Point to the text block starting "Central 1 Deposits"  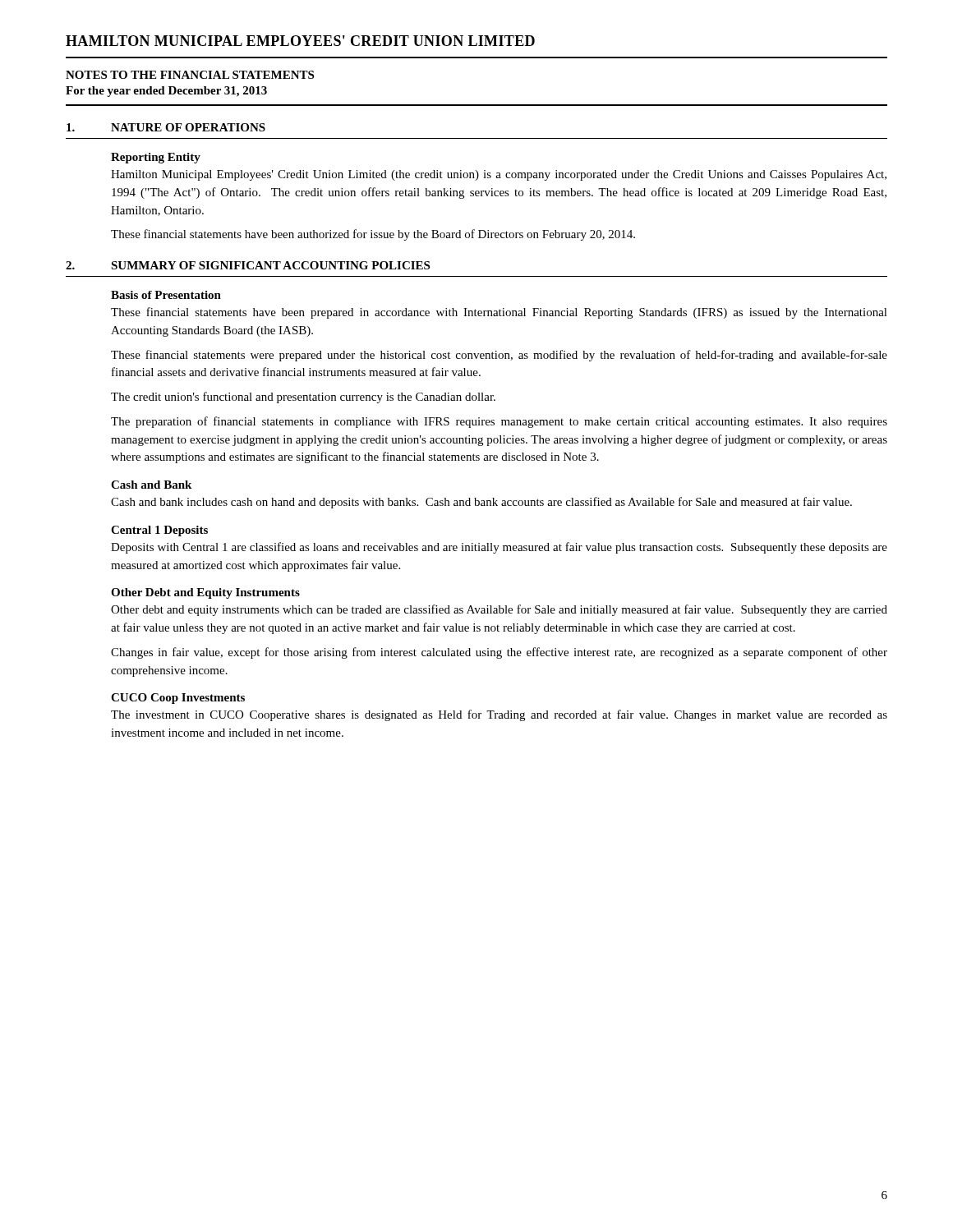click(x=160, y=530)
